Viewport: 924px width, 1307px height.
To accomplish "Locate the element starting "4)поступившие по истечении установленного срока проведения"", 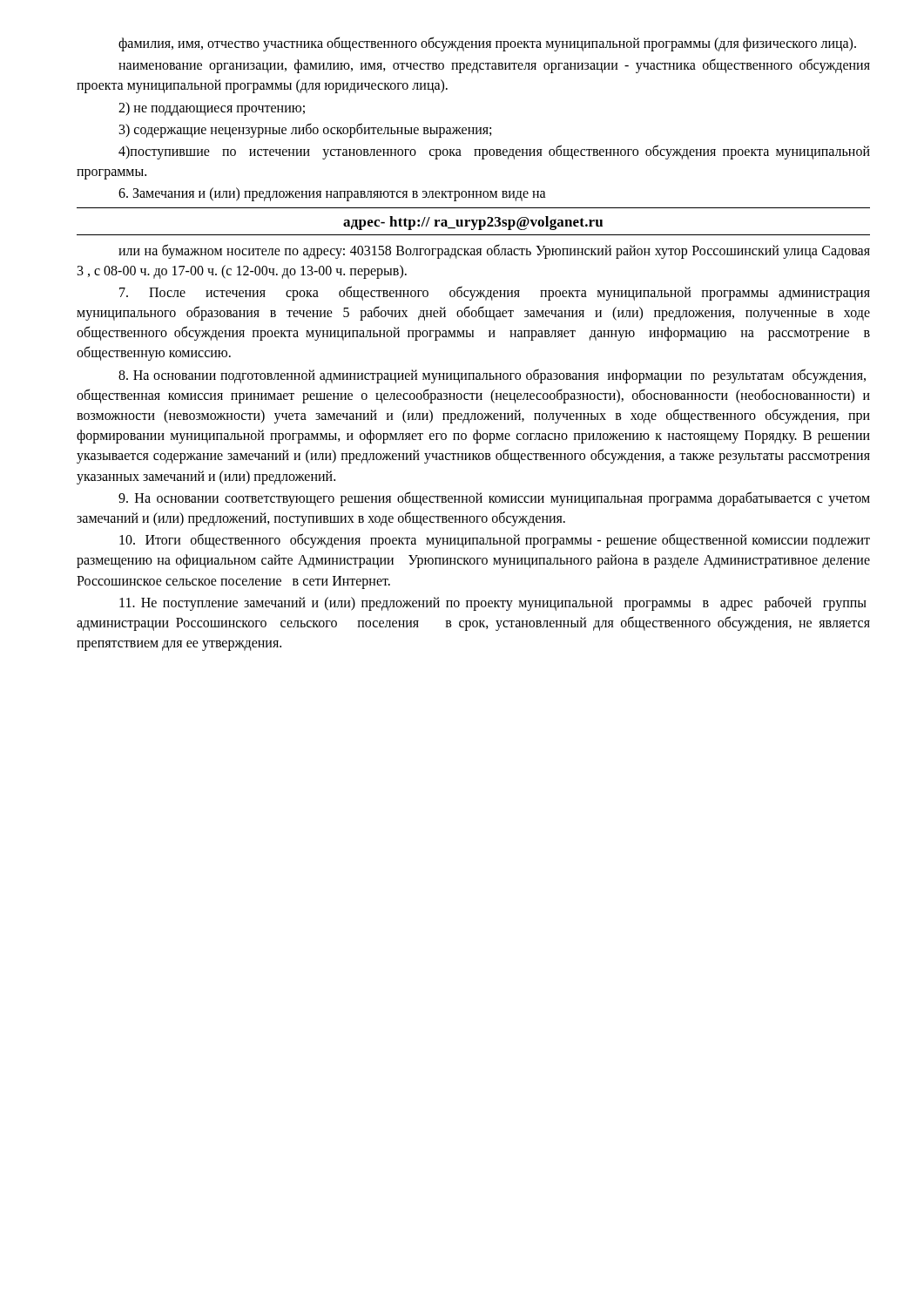I will coord(473,161).
